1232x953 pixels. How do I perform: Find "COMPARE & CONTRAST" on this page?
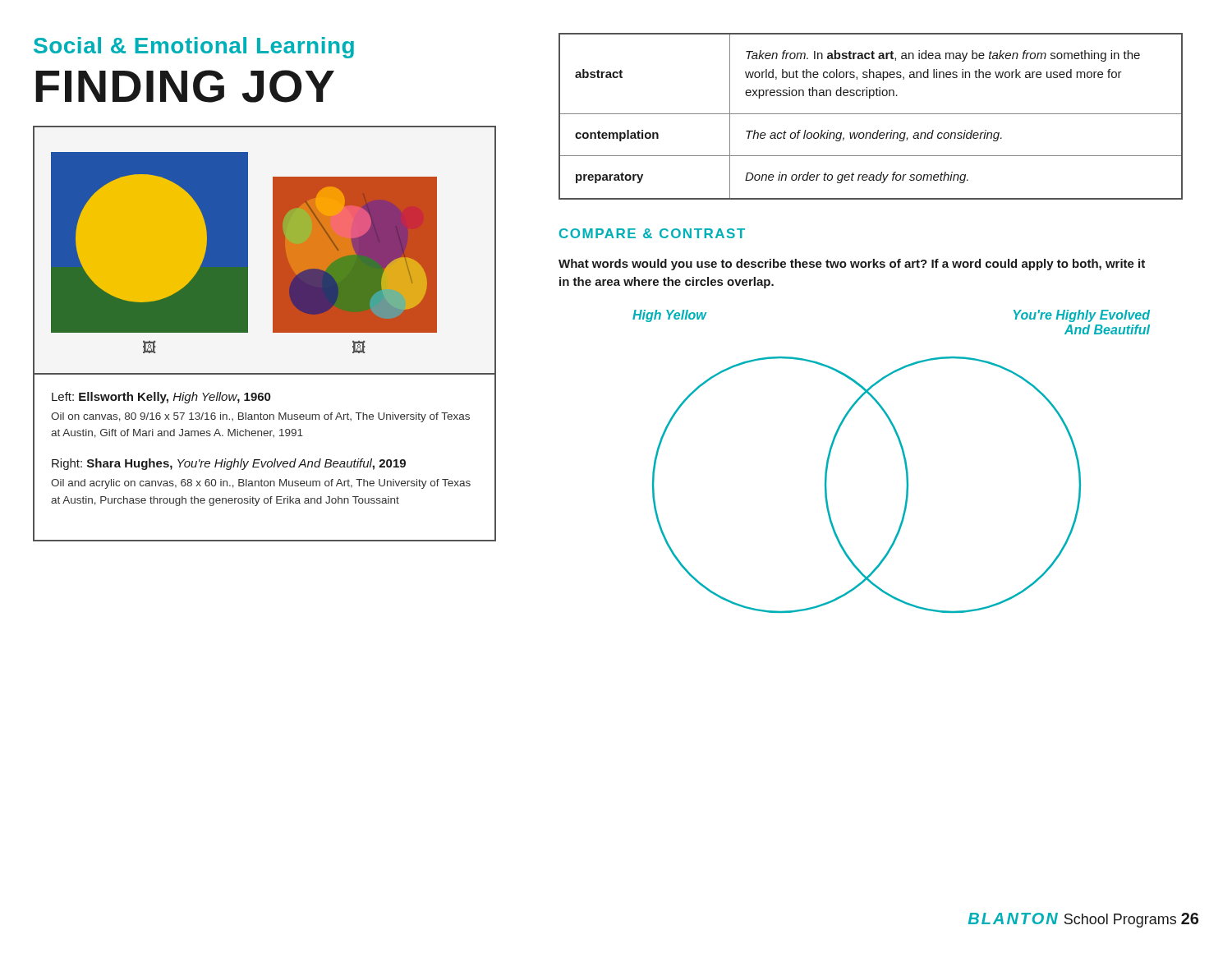(x=652, y=233)
